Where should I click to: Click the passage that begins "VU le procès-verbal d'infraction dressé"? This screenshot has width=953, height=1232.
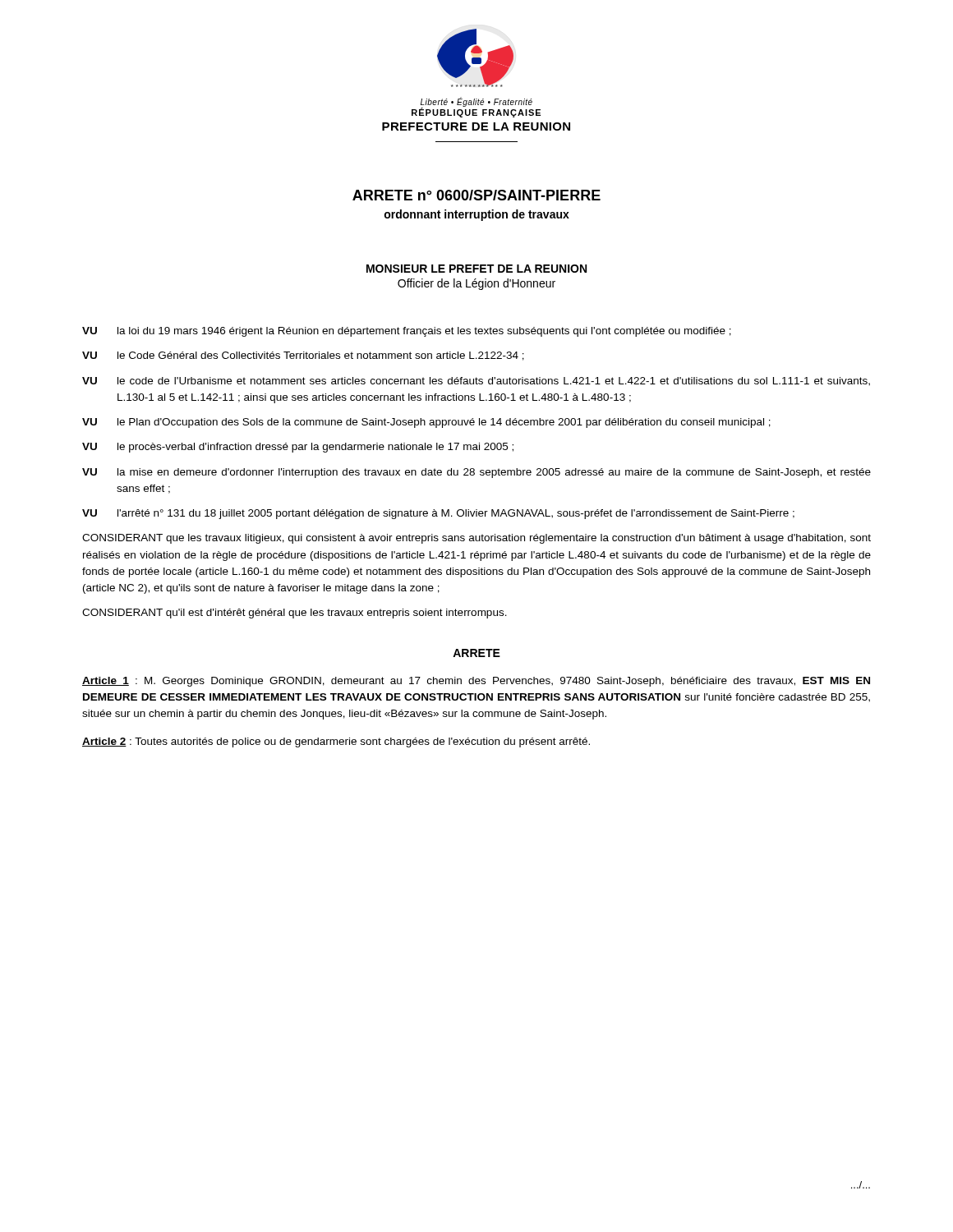tap(476, 447)
